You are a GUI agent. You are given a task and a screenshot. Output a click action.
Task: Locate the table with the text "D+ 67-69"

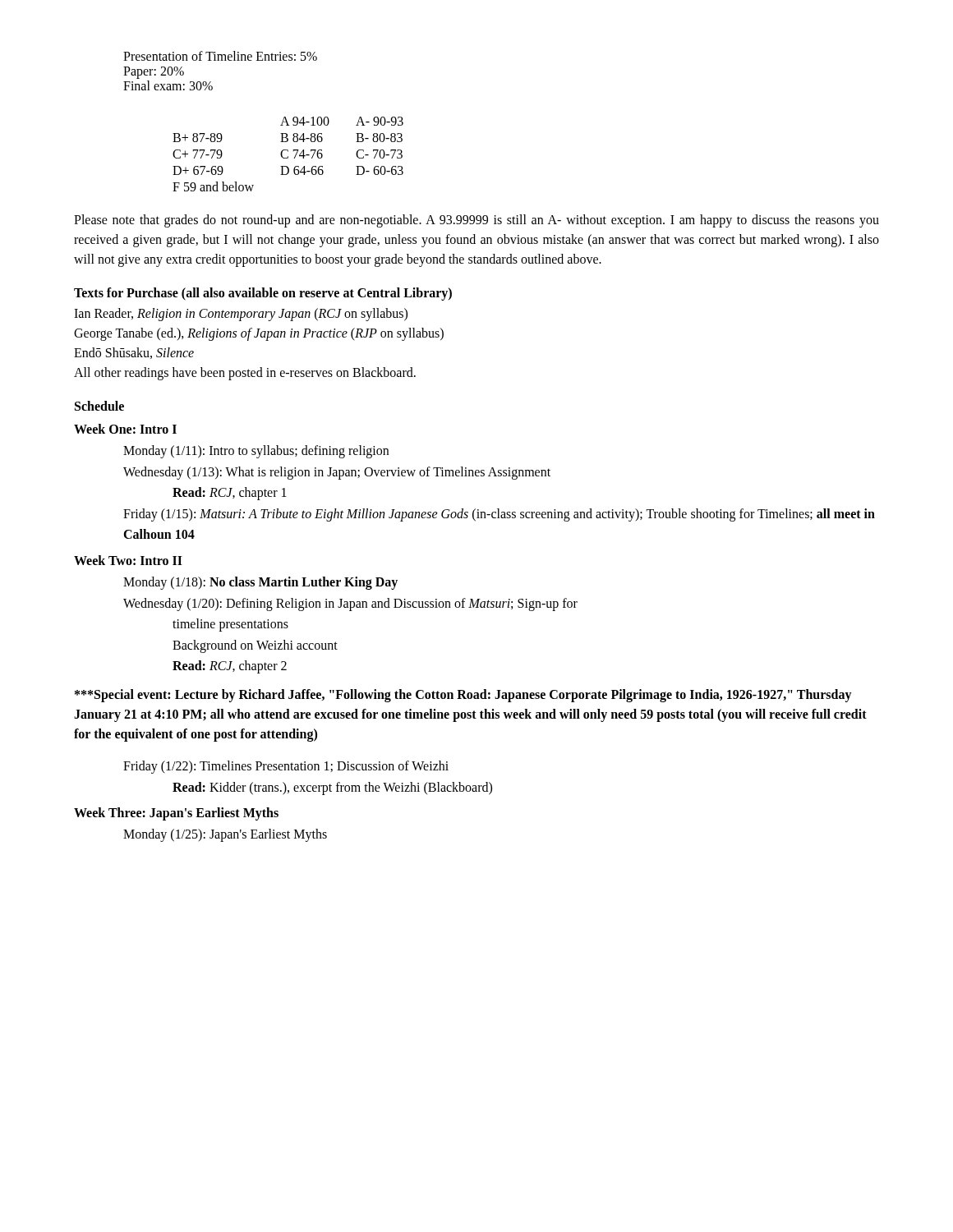526,154
